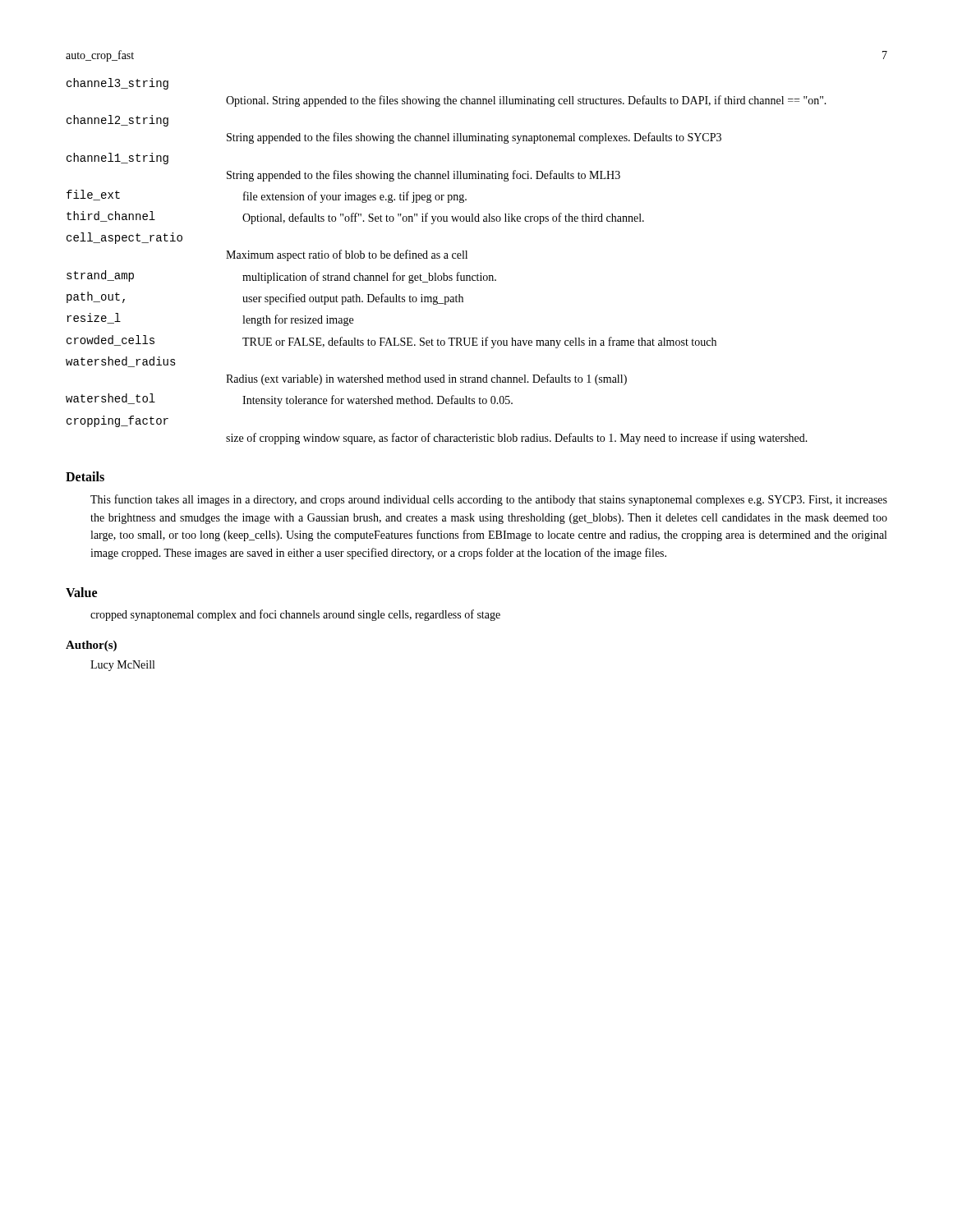Select the text block with the text "crowded_cells TRUE or FALSE, defaults to"
953x1232 pixels.
point(476,342)
